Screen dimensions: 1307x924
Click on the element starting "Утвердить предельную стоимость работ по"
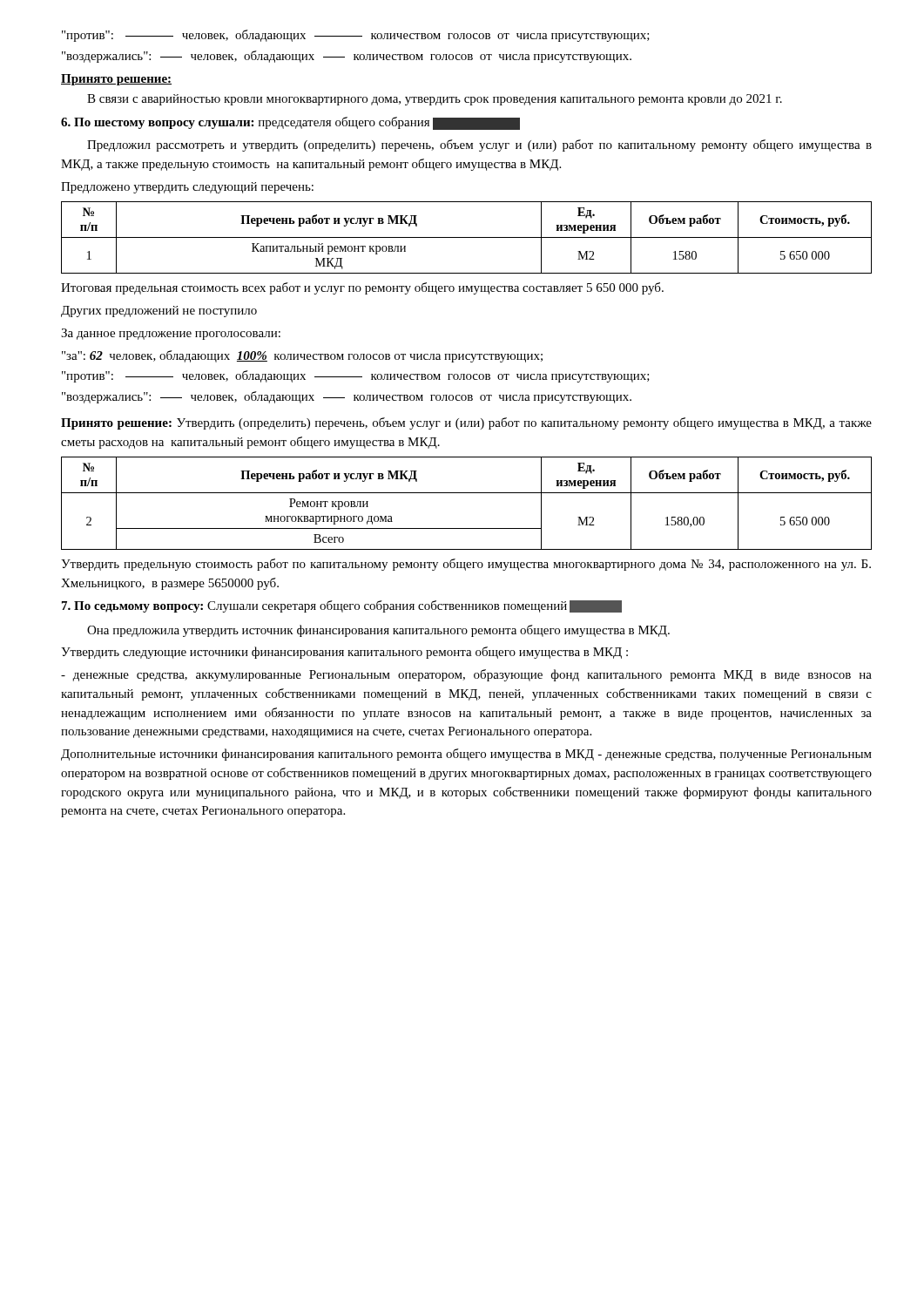pyautogui.click(x=466, y=573)
